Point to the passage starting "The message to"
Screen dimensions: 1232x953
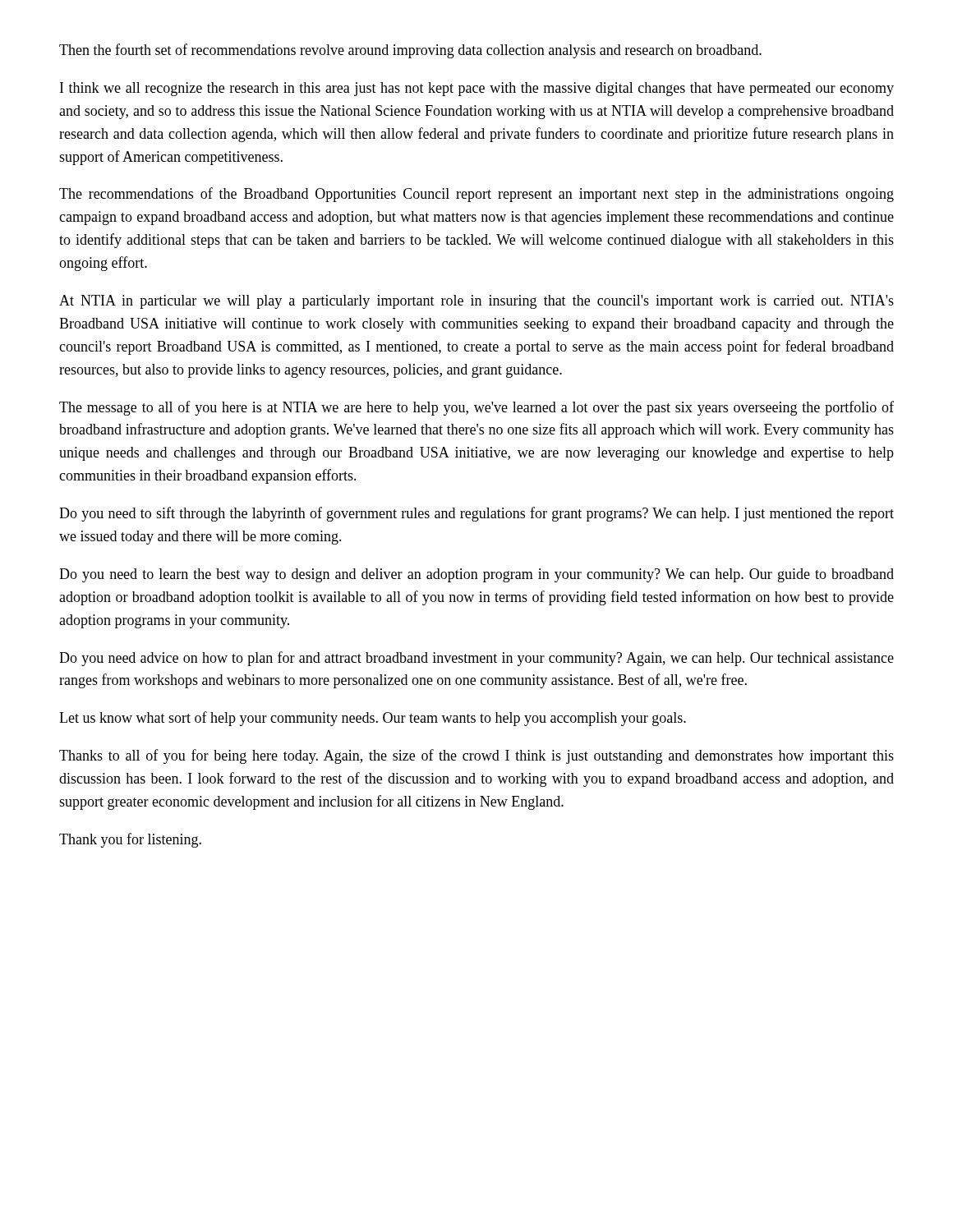click(476, 441)
